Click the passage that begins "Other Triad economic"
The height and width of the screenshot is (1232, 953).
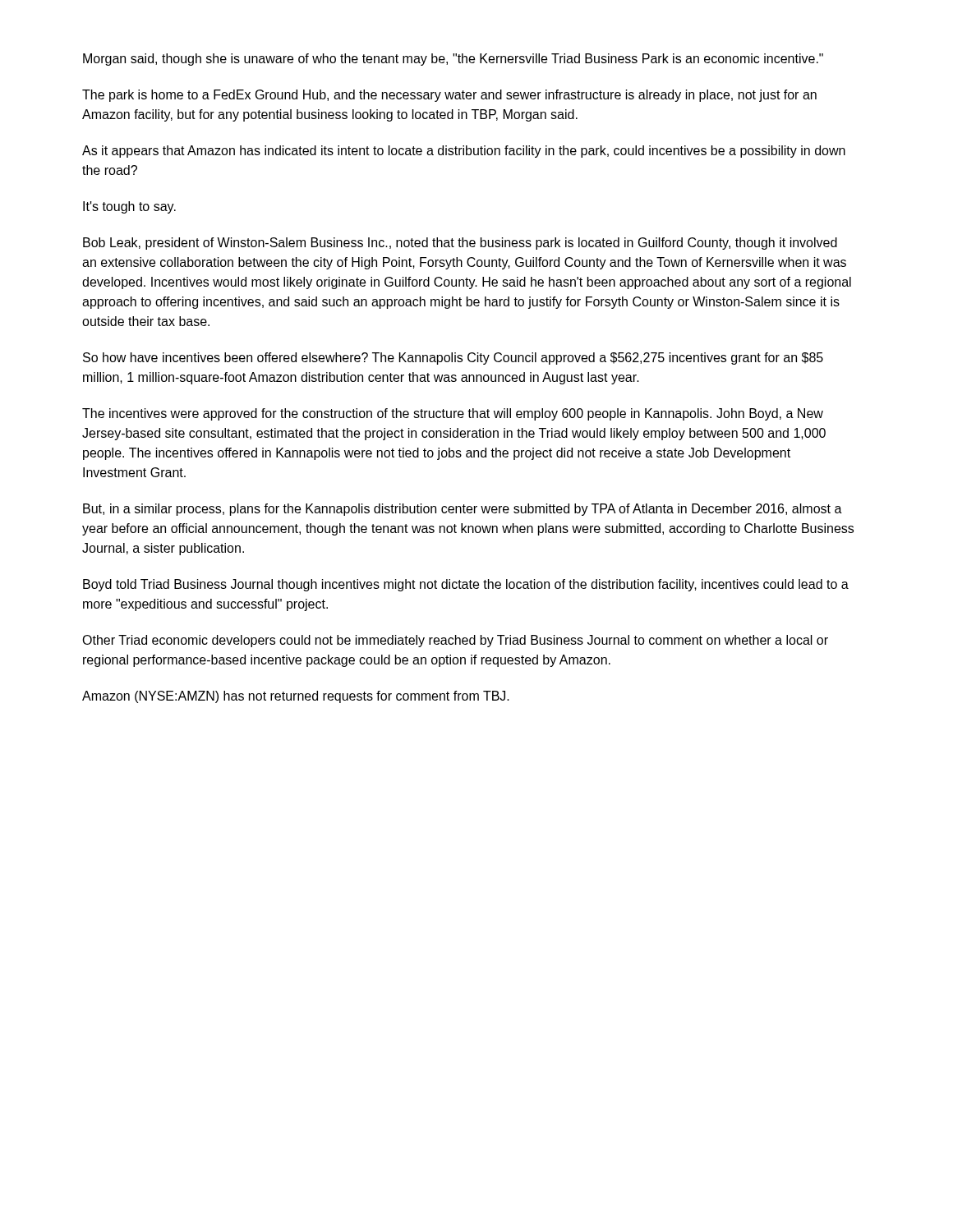pyautogui.click(x=455, y=650)
